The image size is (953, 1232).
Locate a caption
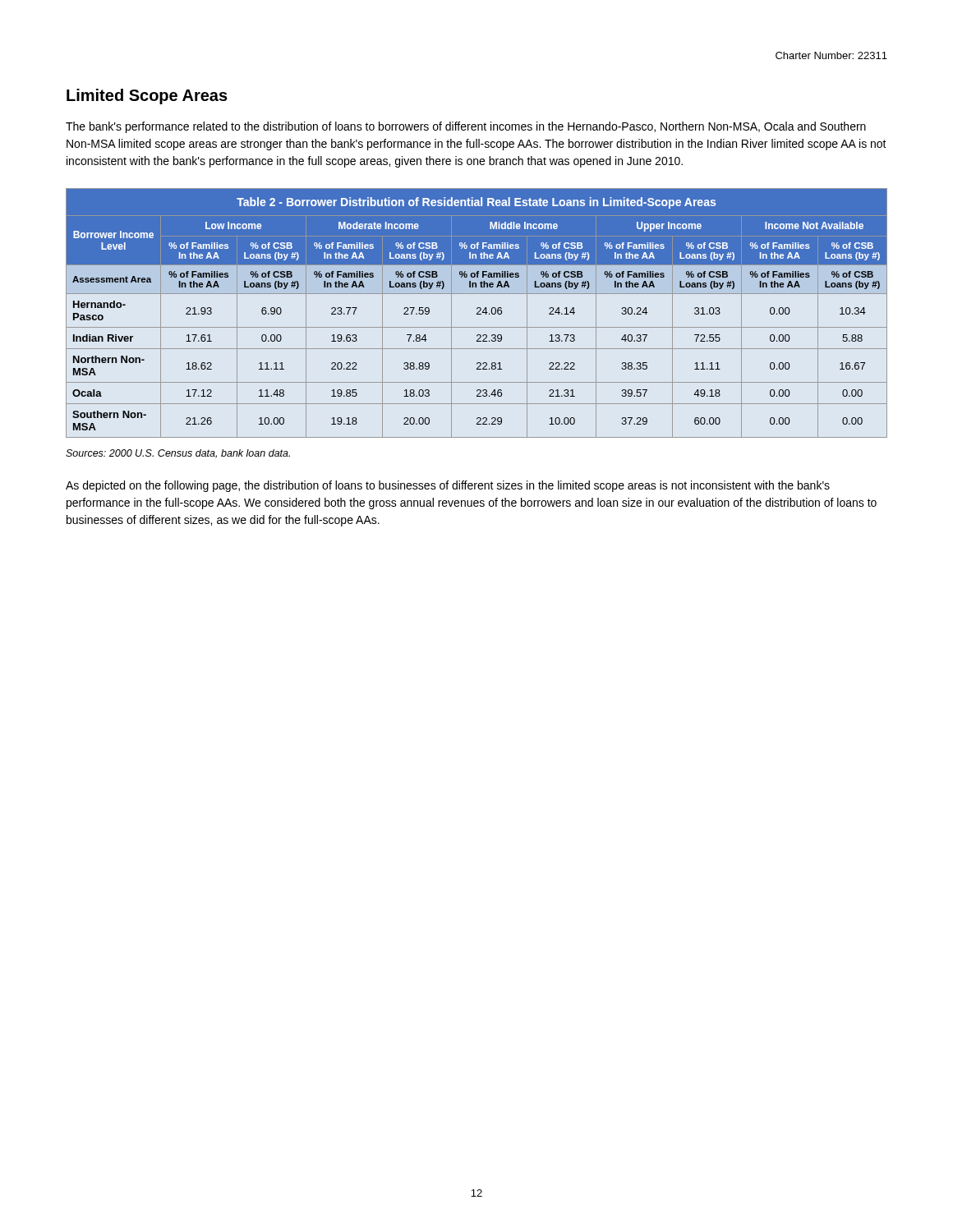click(x=178, y=453)
